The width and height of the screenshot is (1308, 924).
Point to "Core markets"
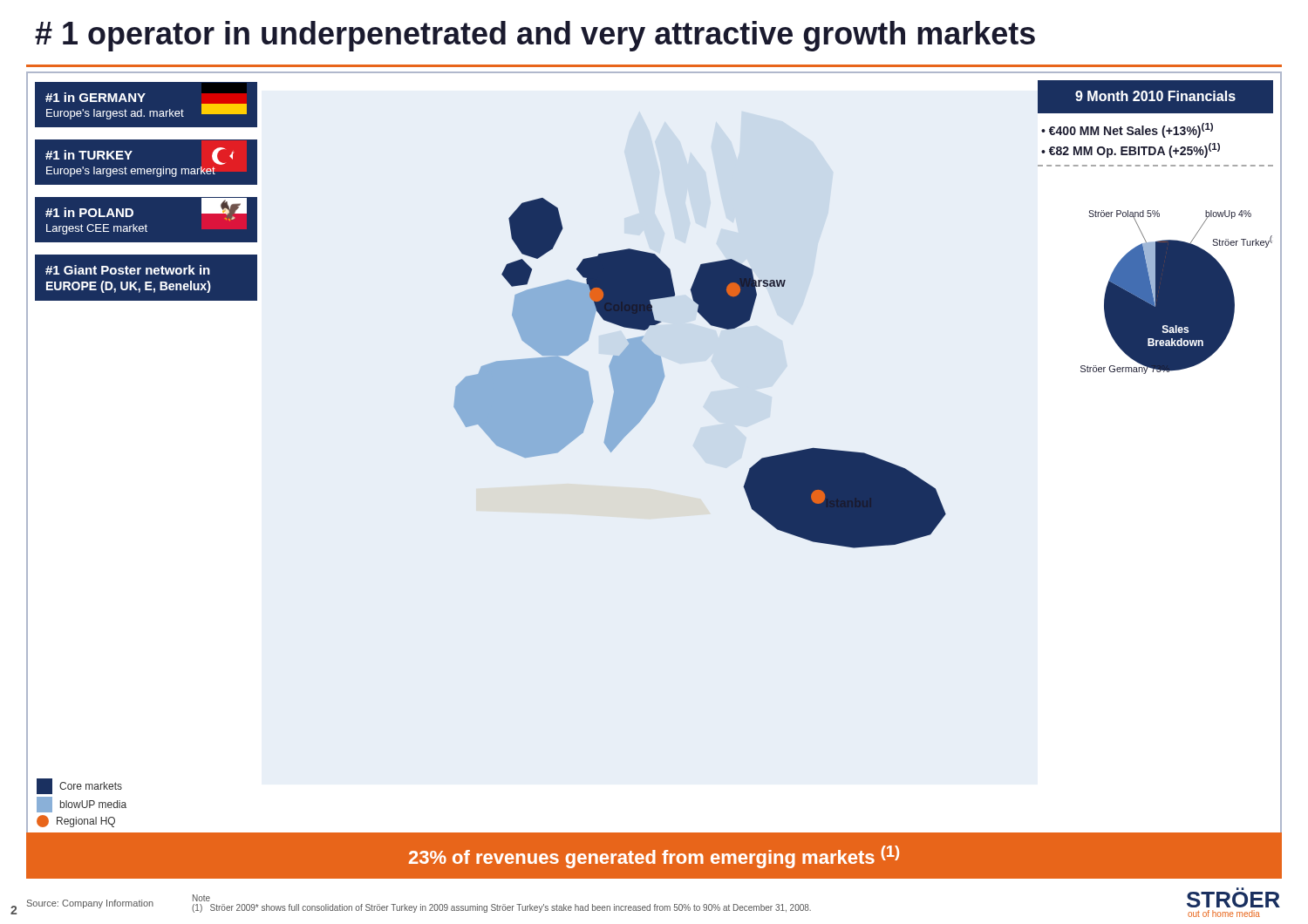[79, 786]
